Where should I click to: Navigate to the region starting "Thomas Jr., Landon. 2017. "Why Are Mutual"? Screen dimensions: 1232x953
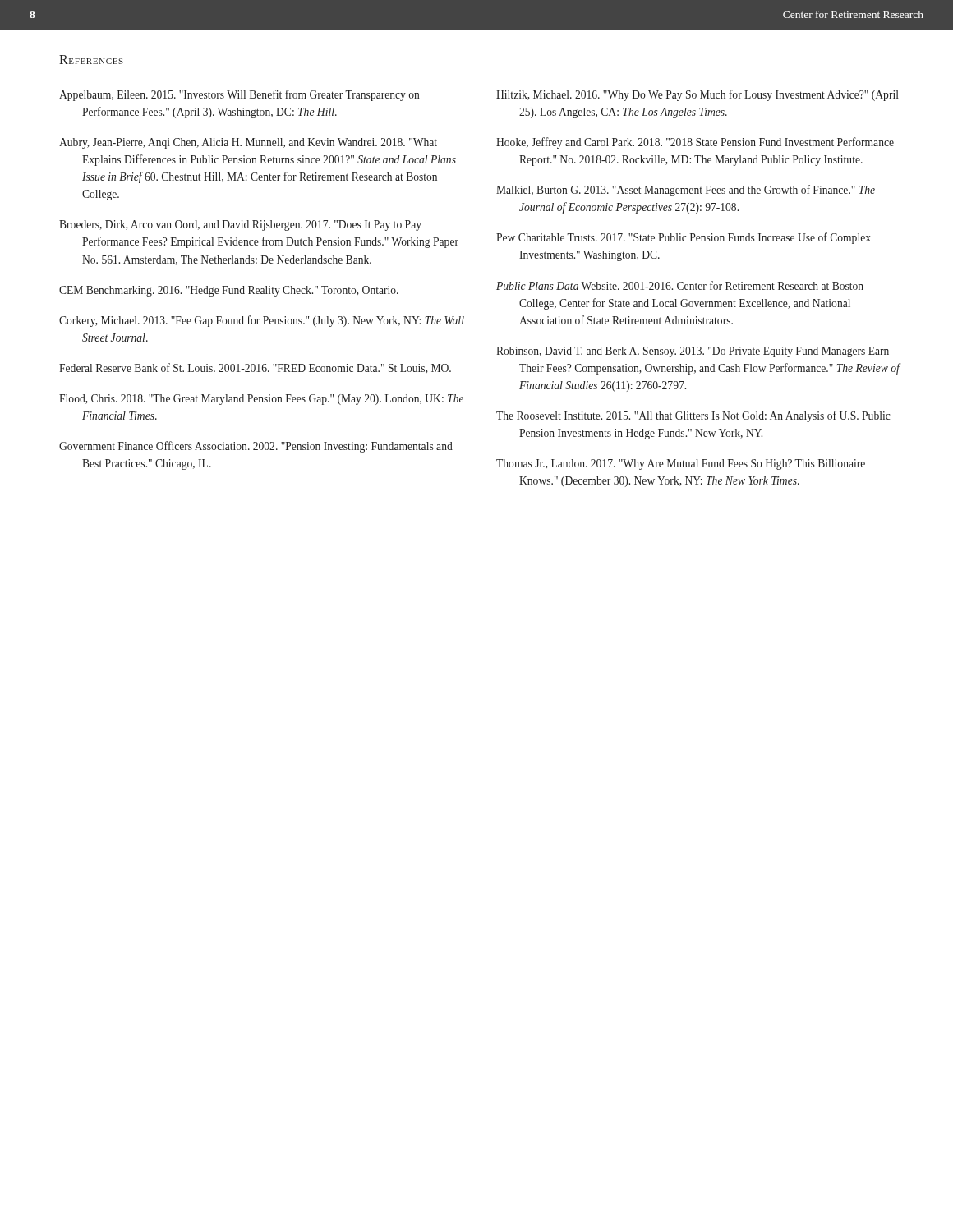pos(681,472)
